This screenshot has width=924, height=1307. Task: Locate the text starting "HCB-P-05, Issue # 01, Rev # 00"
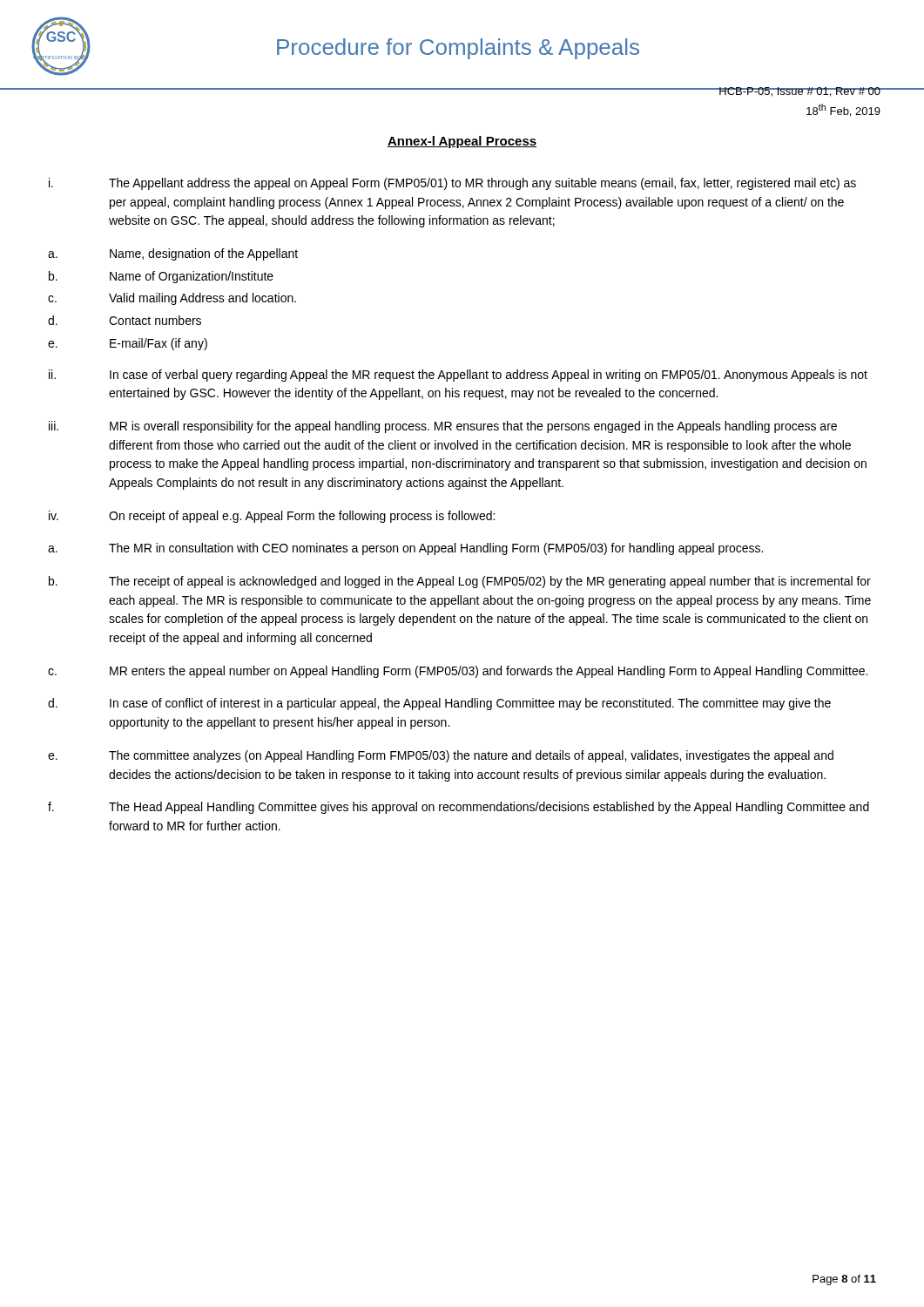point(800,101)
